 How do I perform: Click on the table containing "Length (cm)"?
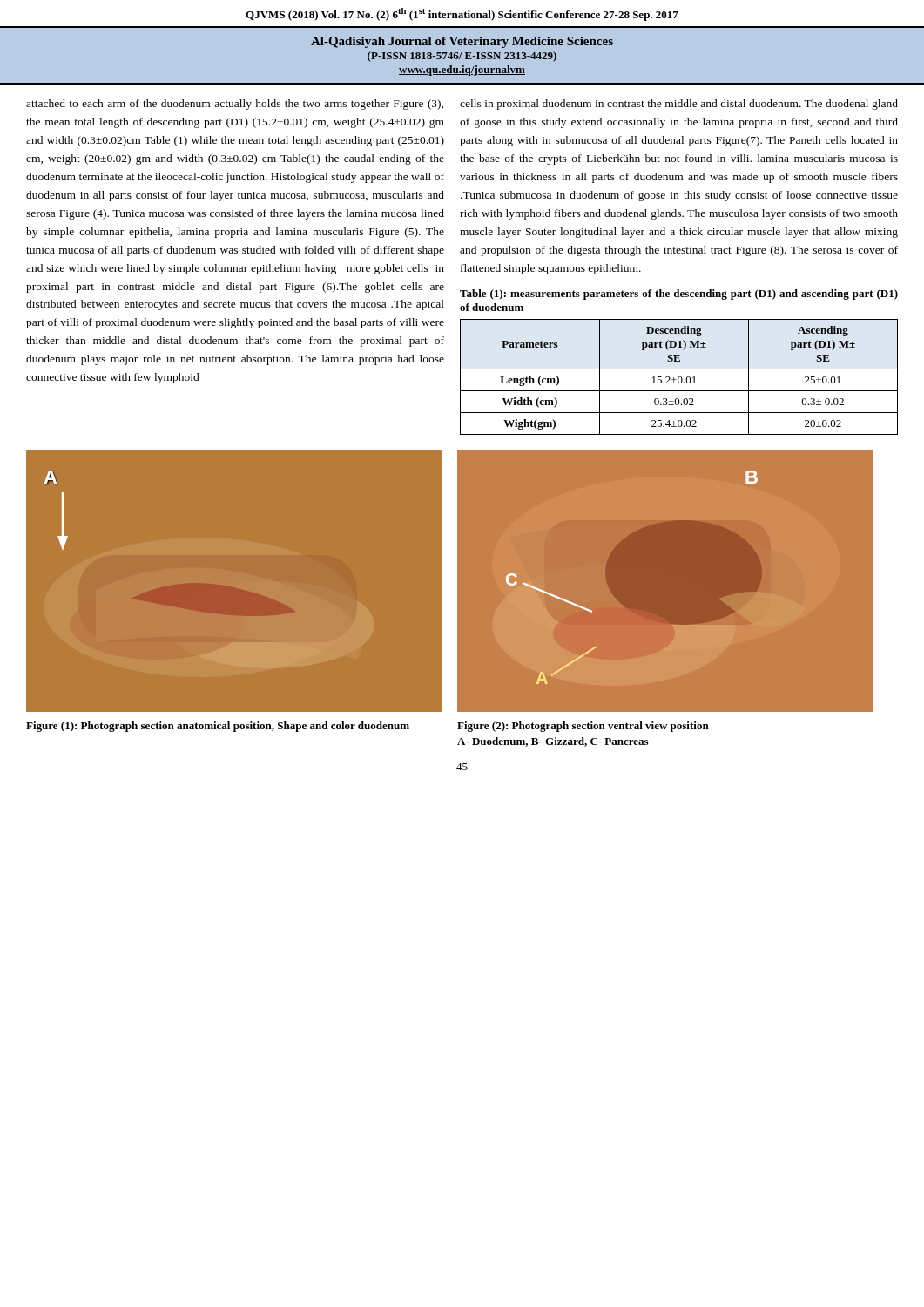(x=679, y=376)
